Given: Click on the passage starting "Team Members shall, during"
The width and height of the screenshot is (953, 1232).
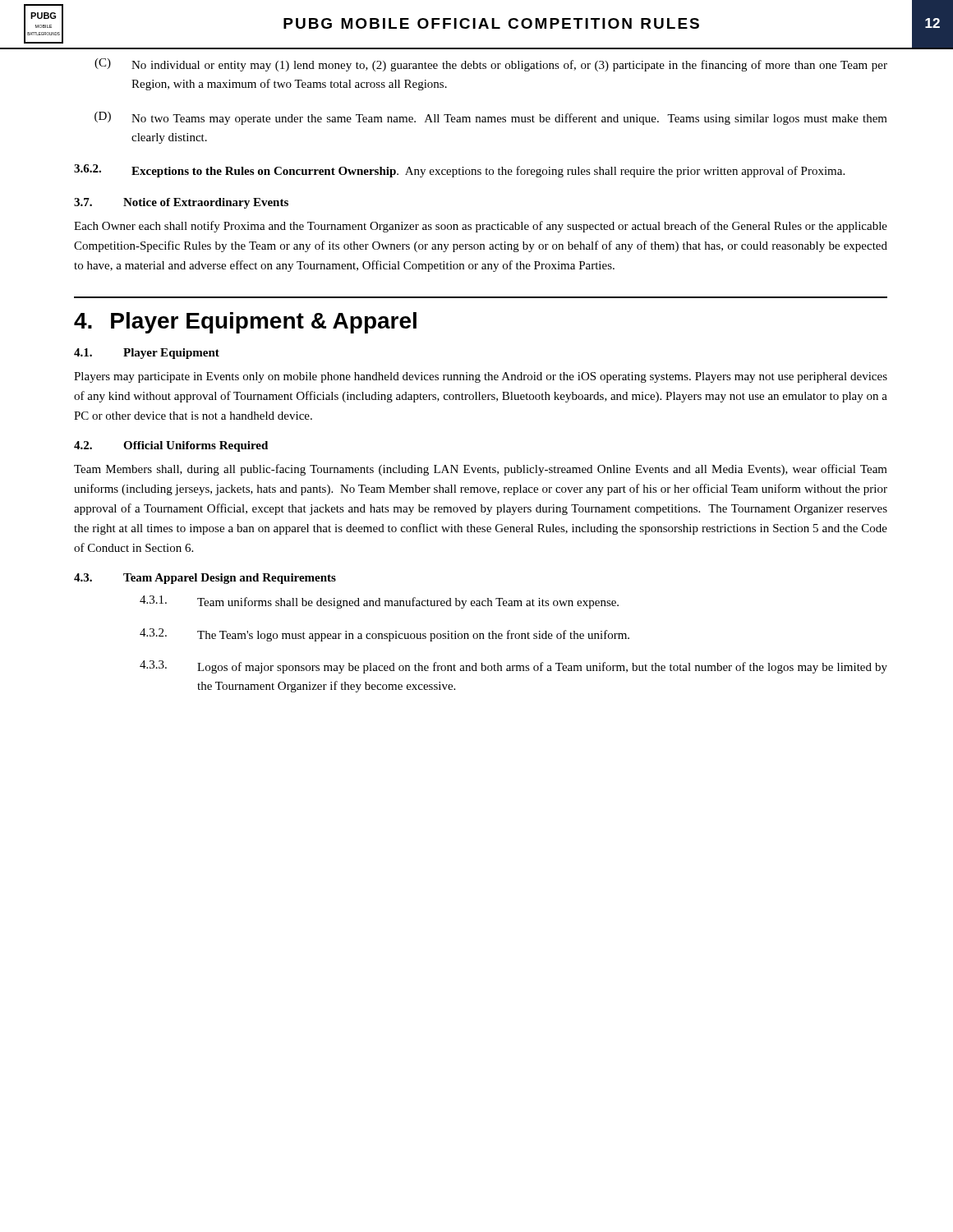Looking at the screenshot, I should (x=481, y=509).
